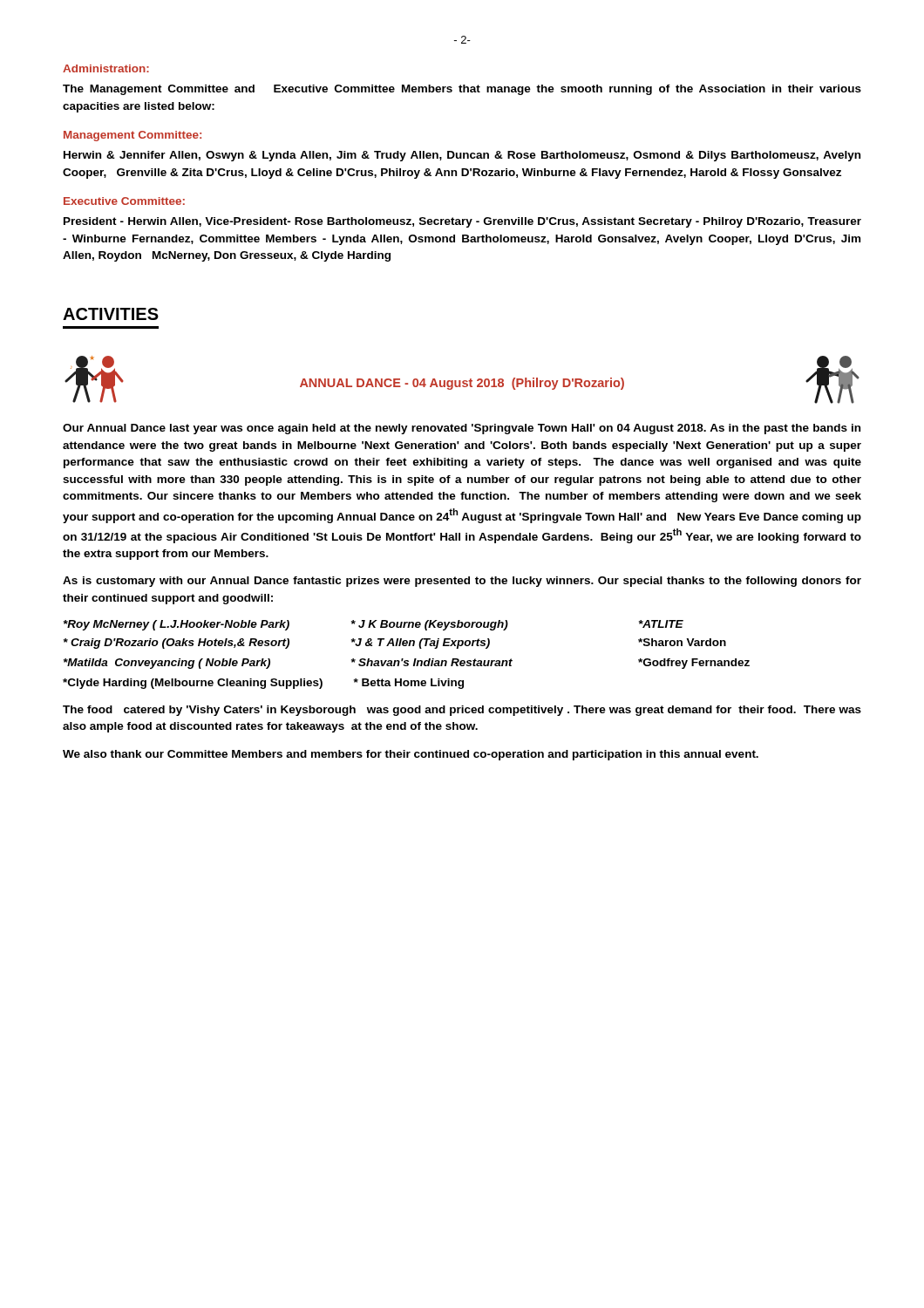Locate the text block that says "Herwin & Jennifer Allen, Oswyn & Lynda Allen,"
Screen dimensions: 1308x924
[462, 163]
